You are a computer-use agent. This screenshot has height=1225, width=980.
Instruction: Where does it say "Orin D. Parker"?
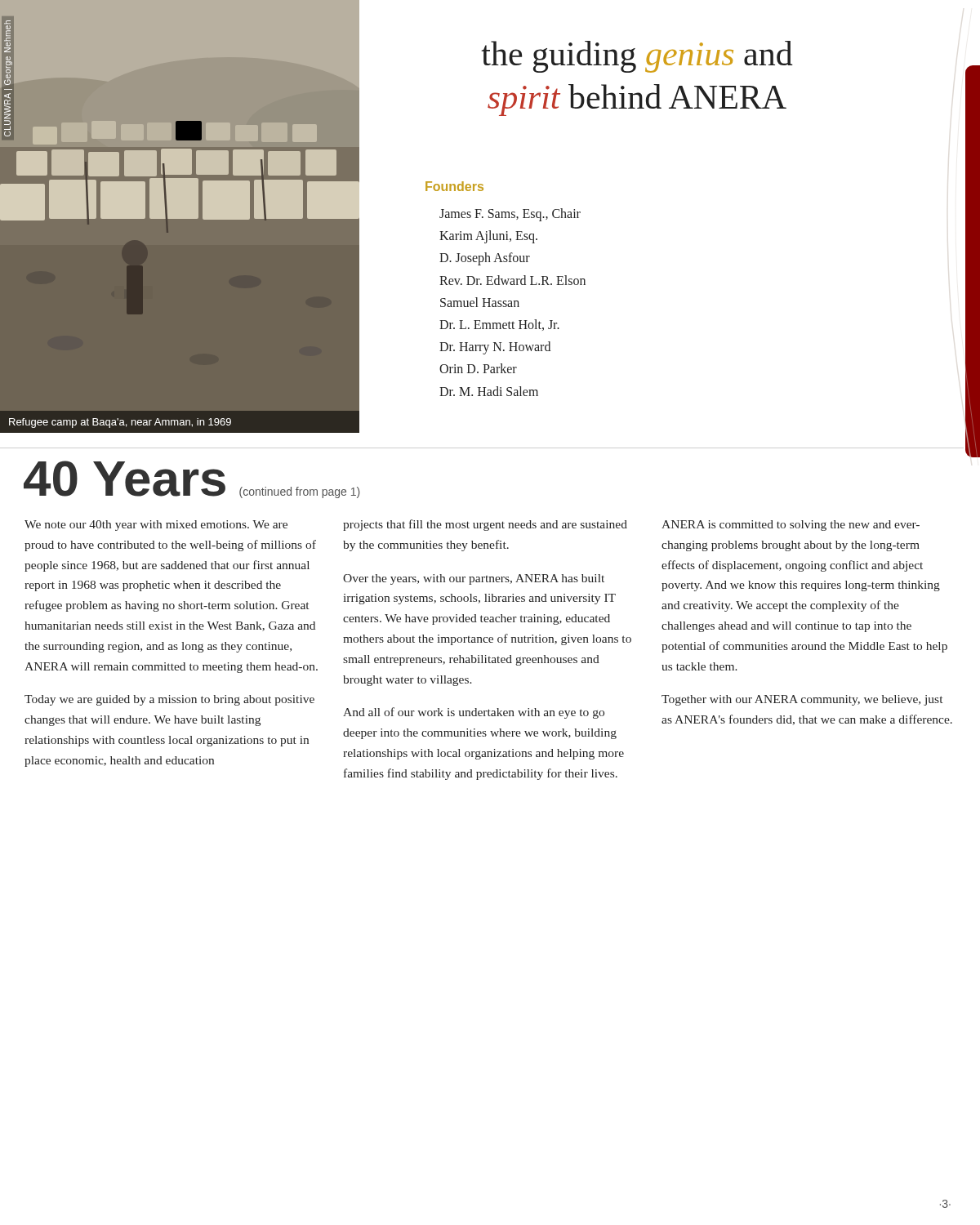pos(478,369)
